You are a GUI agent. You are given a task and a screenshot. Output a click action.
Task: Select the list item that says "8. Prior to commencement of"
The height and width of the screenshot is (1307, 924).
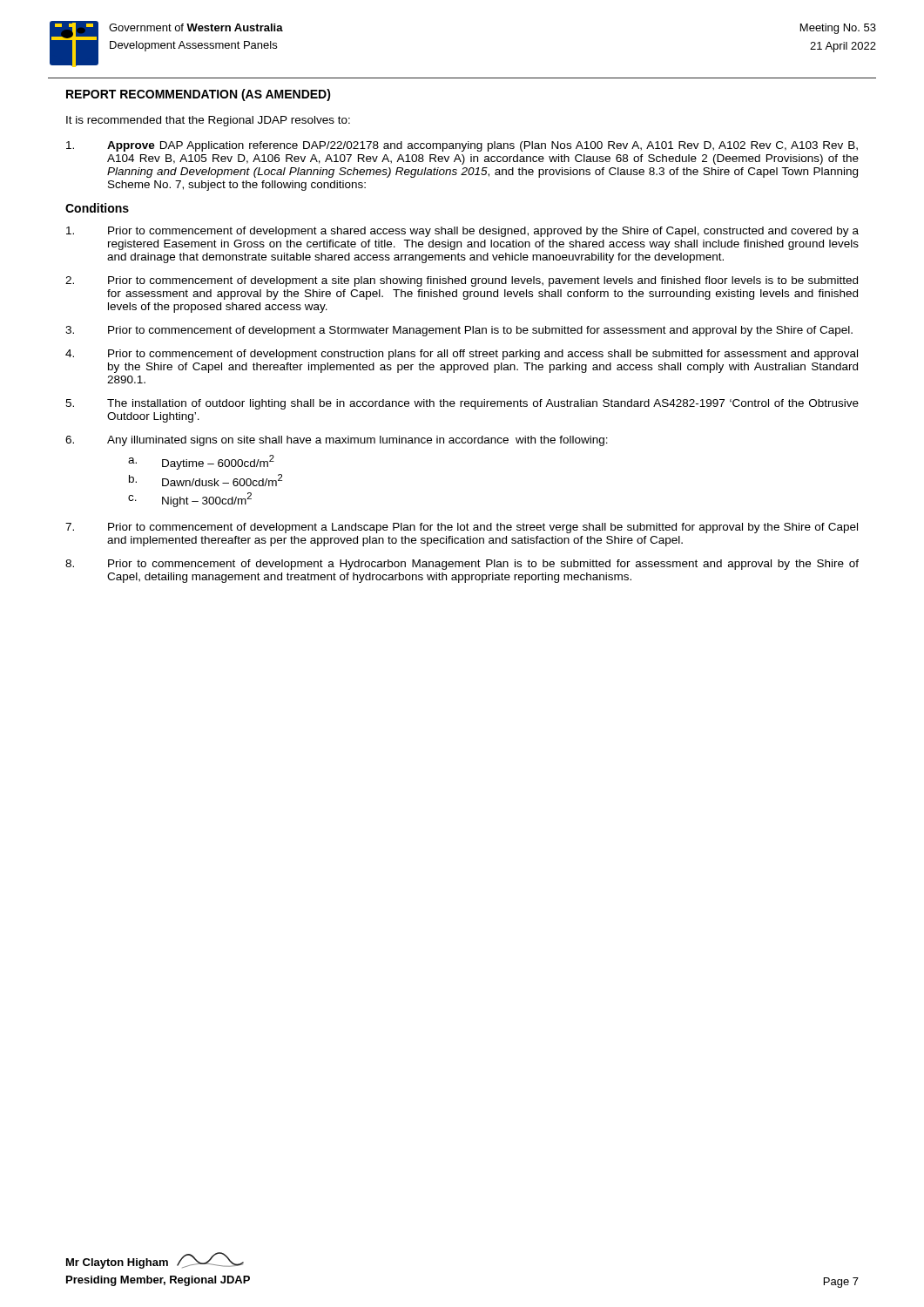pos(462,569)
